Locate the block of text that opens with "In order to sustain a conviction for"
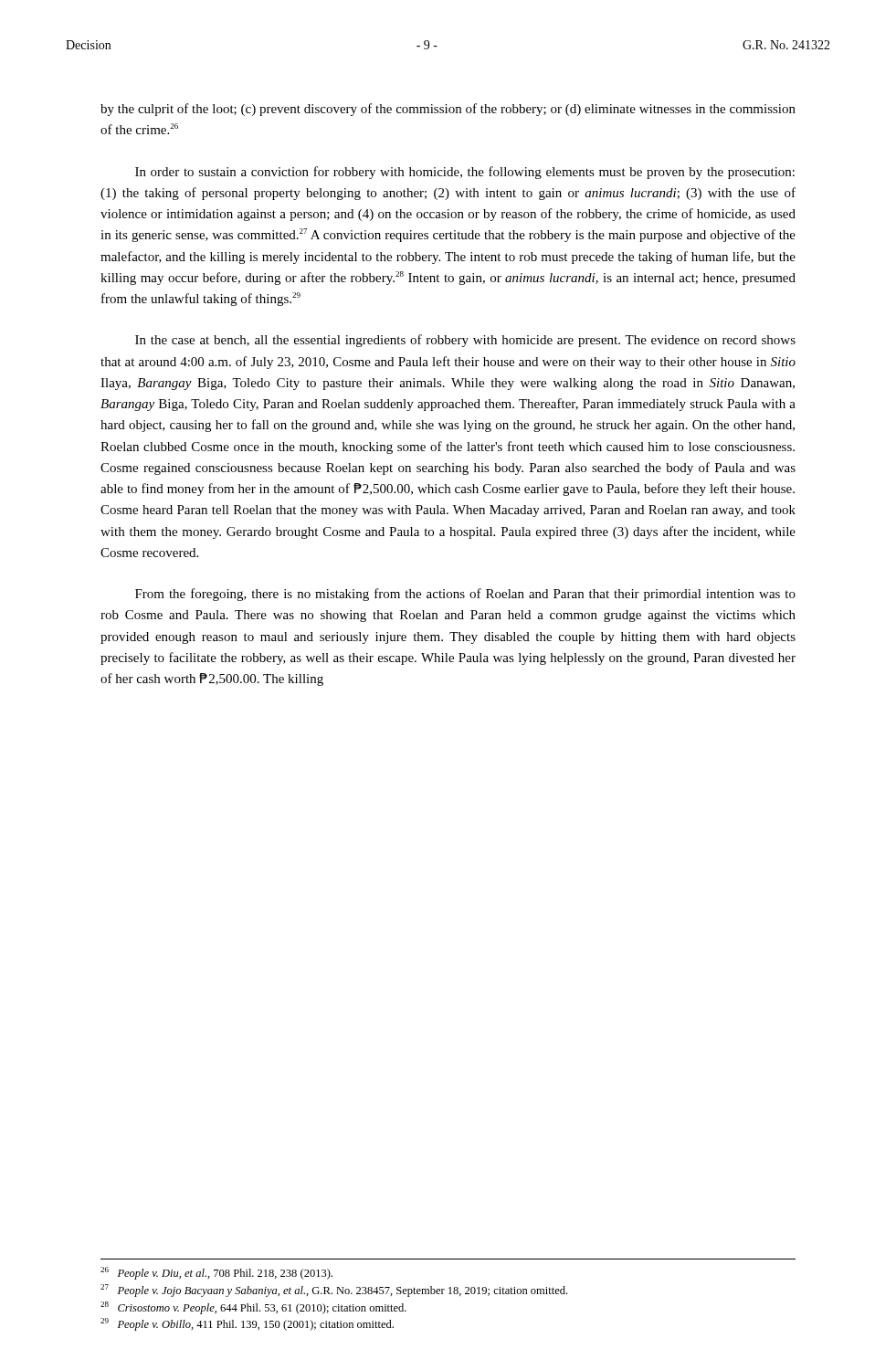Viewport: 896px width, 1370px height. tap(448, 235)
